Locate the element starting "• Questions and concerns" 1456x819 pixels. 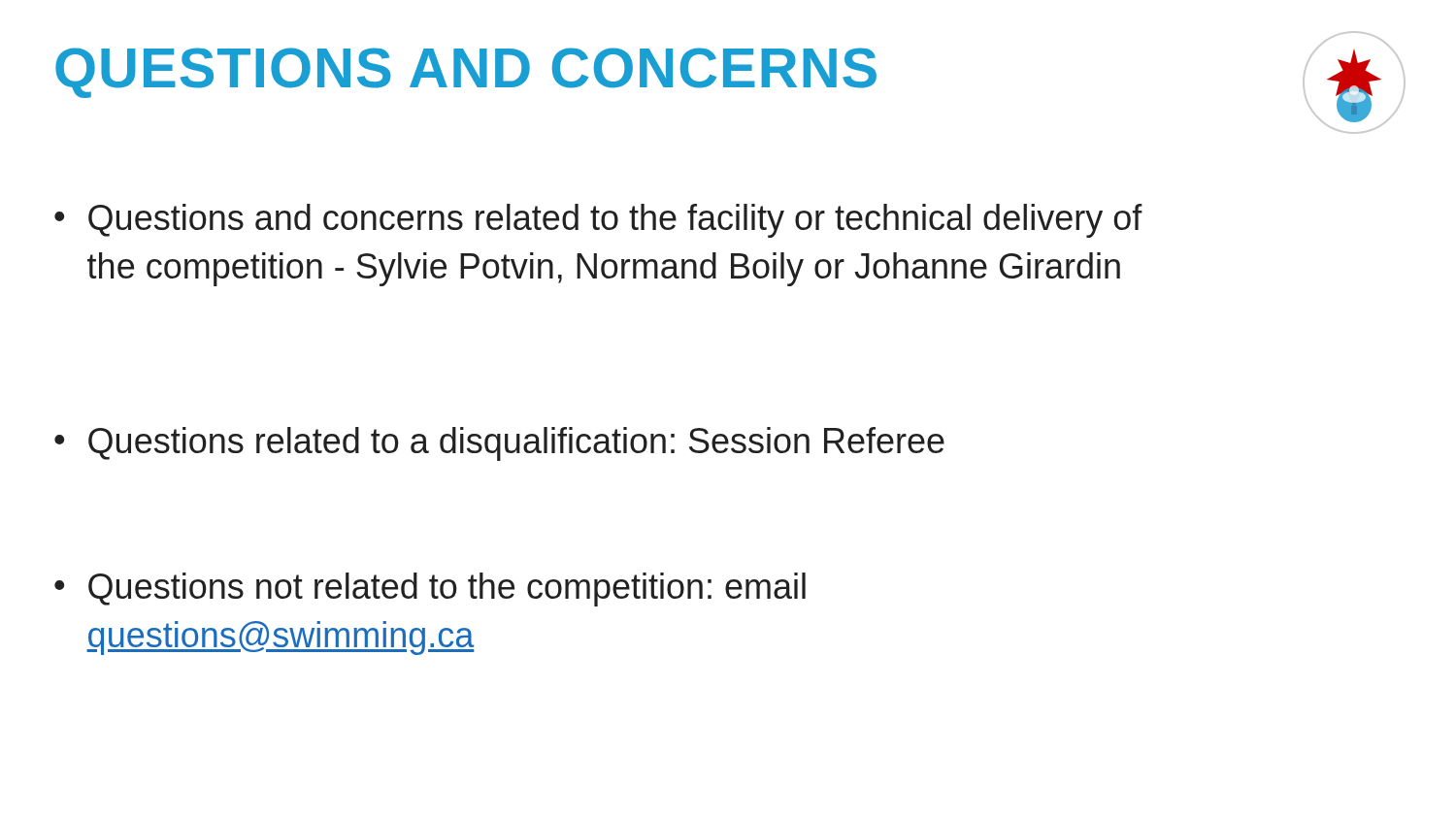(598, 243)
